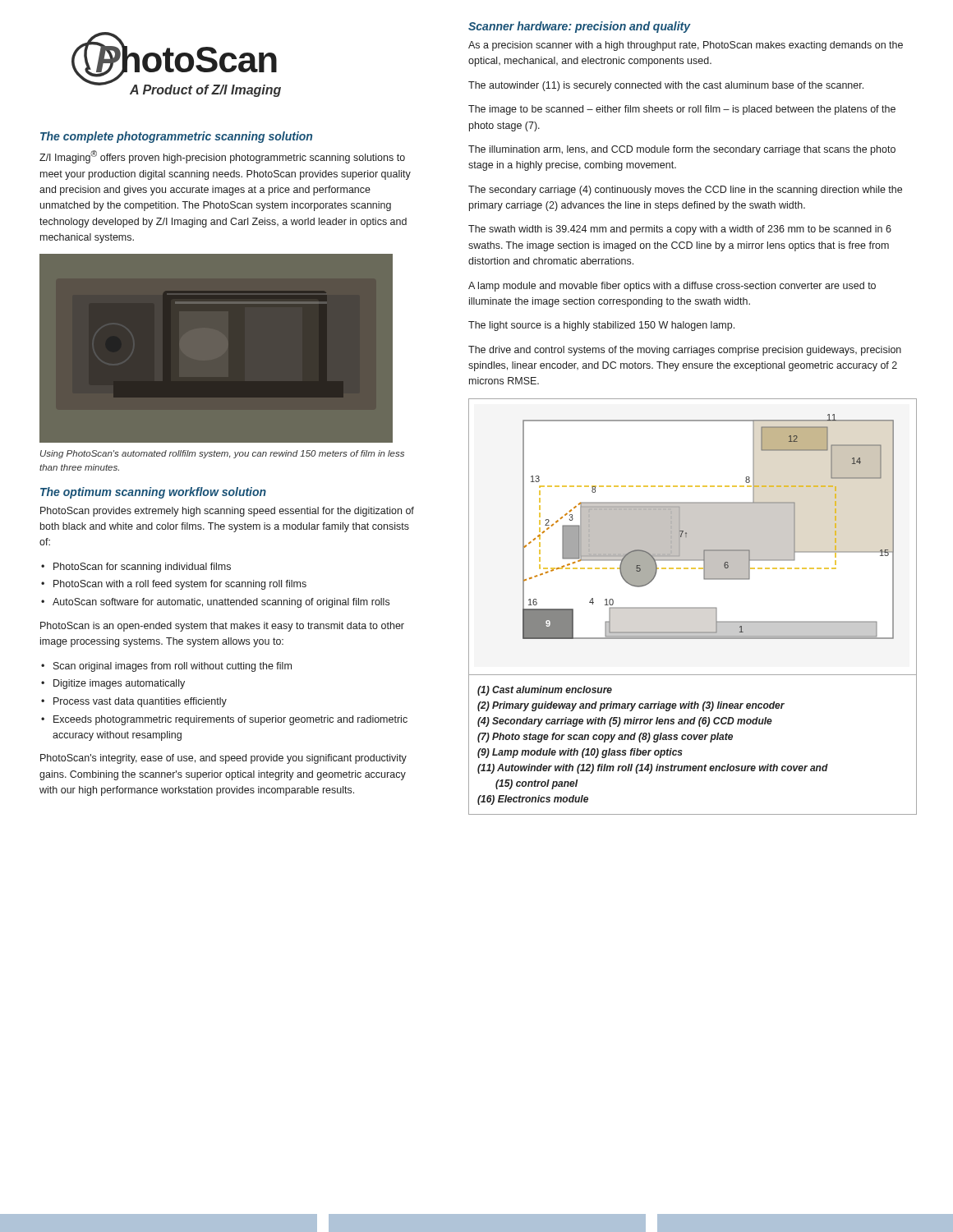Point to the section header beginning "The complete photogrammetric scanning"
Screen dimensions: 1232x953
coord(176,136)
